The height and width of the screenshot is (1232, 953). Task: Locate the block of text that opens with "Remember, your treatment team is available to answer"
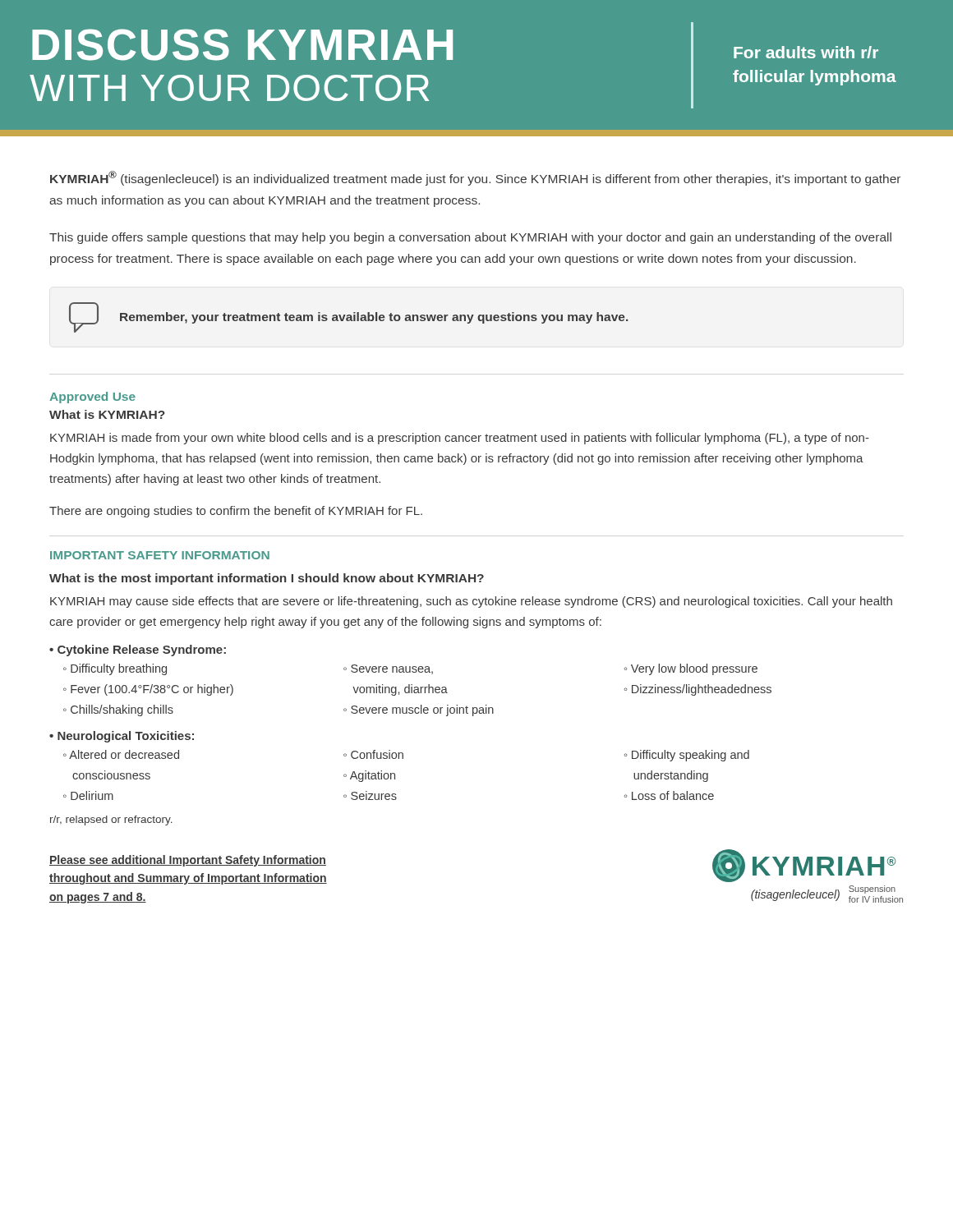(348, 317)
